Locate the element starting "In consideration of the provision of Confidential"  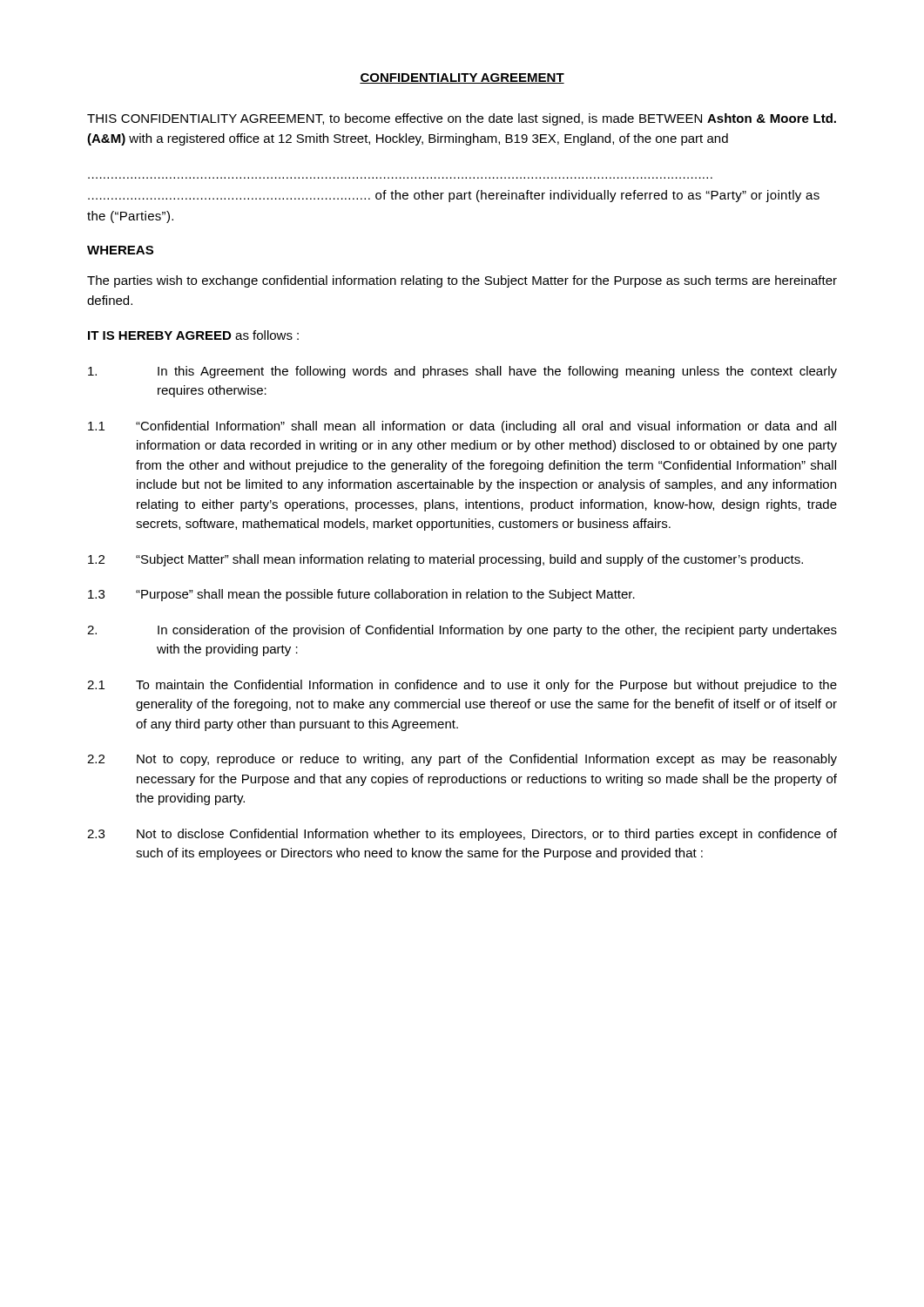pyautogui.click(x=462, y=640)
